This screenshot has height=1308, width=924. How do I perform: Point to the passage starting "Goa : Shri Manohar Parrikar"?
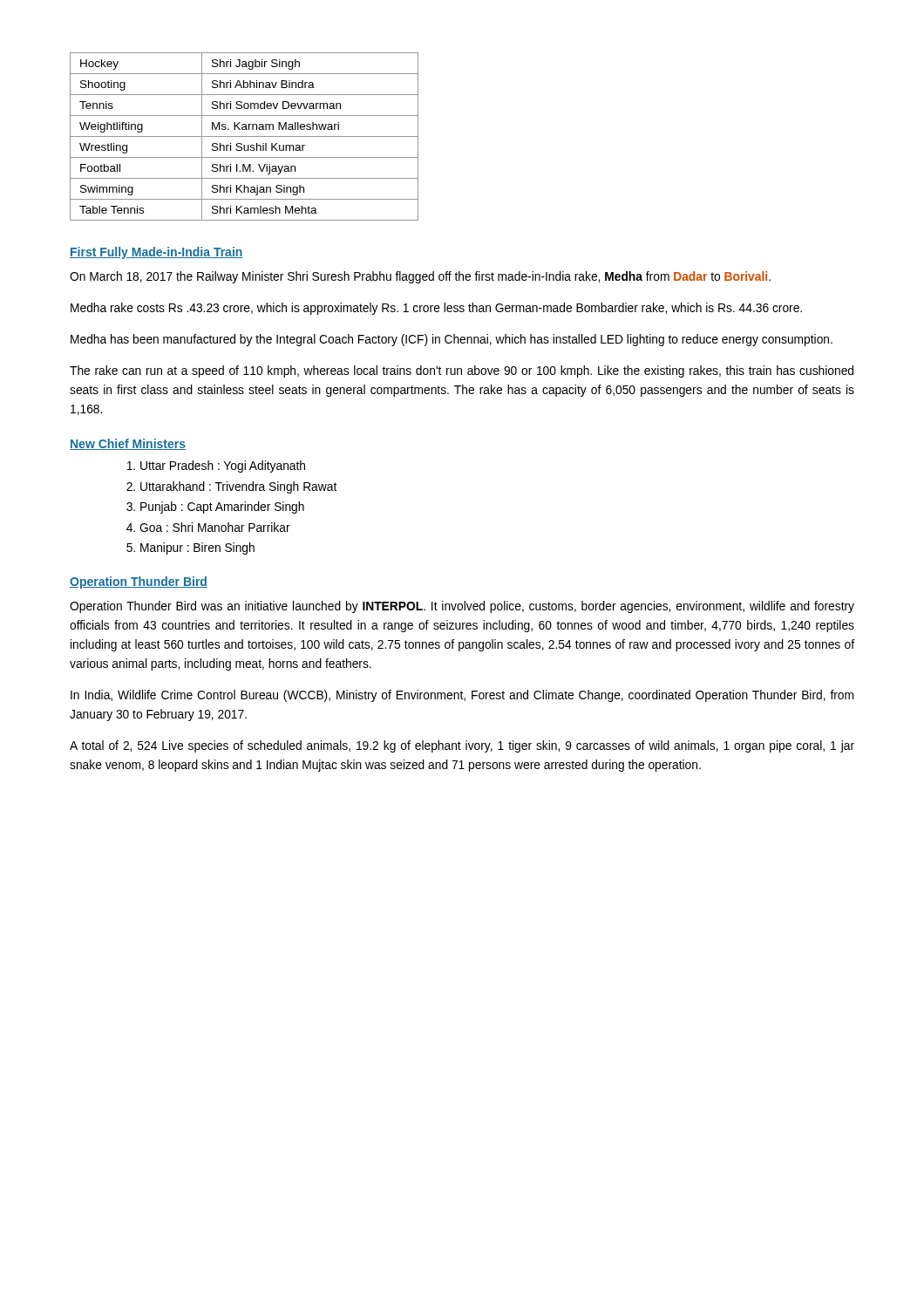pos(215,528)
